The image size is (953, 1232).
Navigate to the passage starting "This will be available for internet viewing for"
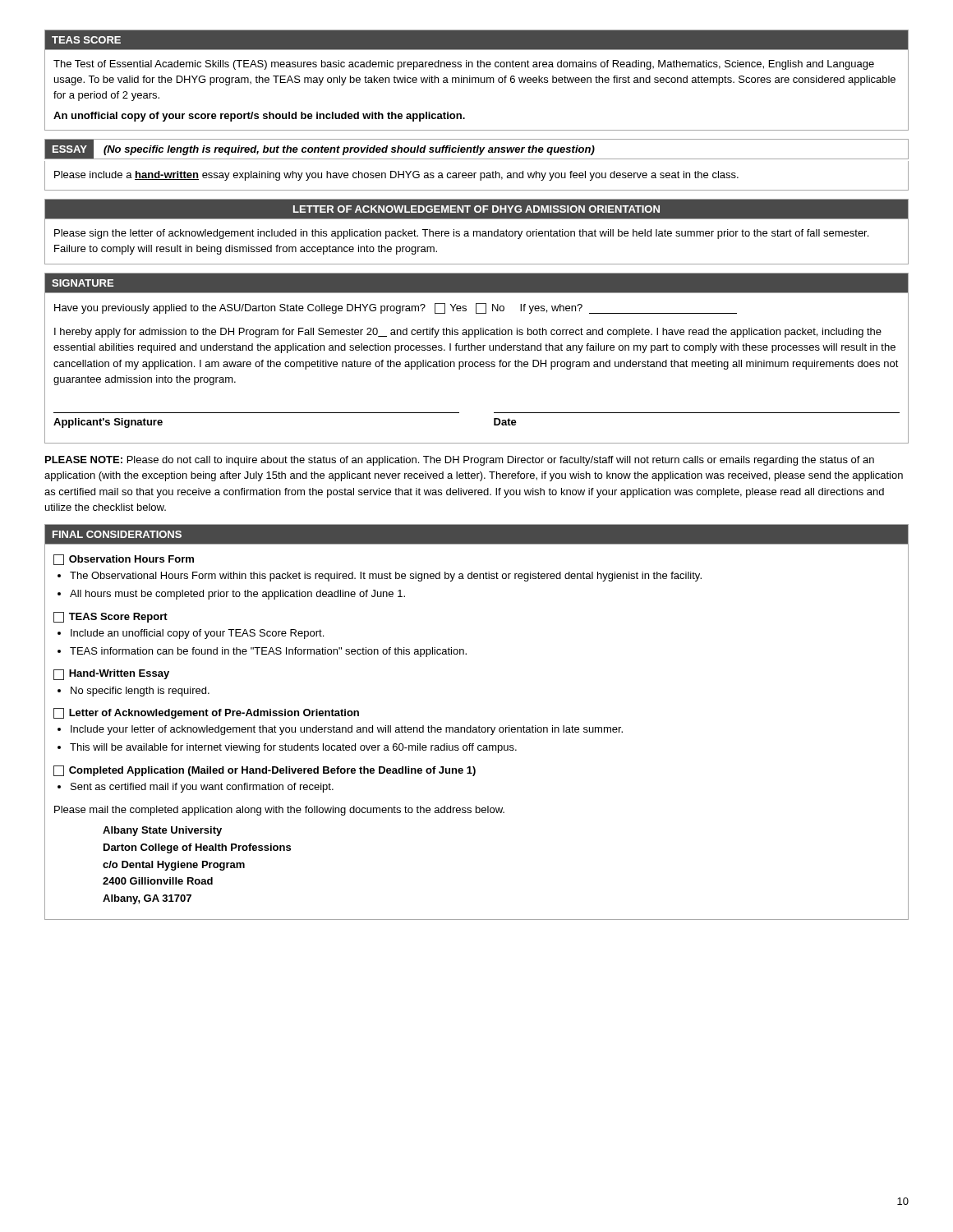(294, 747)
